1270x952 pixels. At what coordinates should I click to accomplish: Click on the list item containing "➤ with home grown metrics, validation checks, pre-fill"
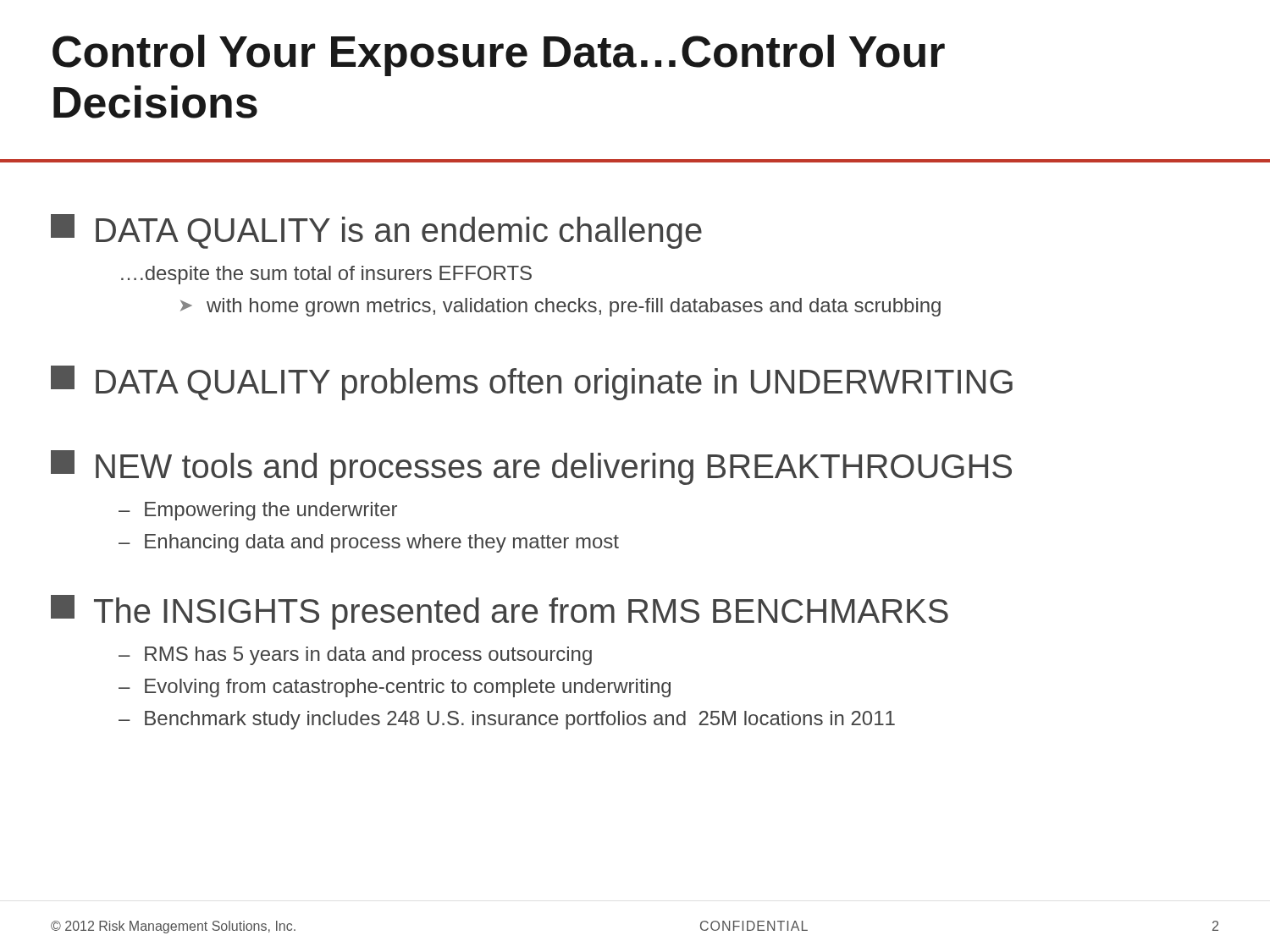click(560, 305)
